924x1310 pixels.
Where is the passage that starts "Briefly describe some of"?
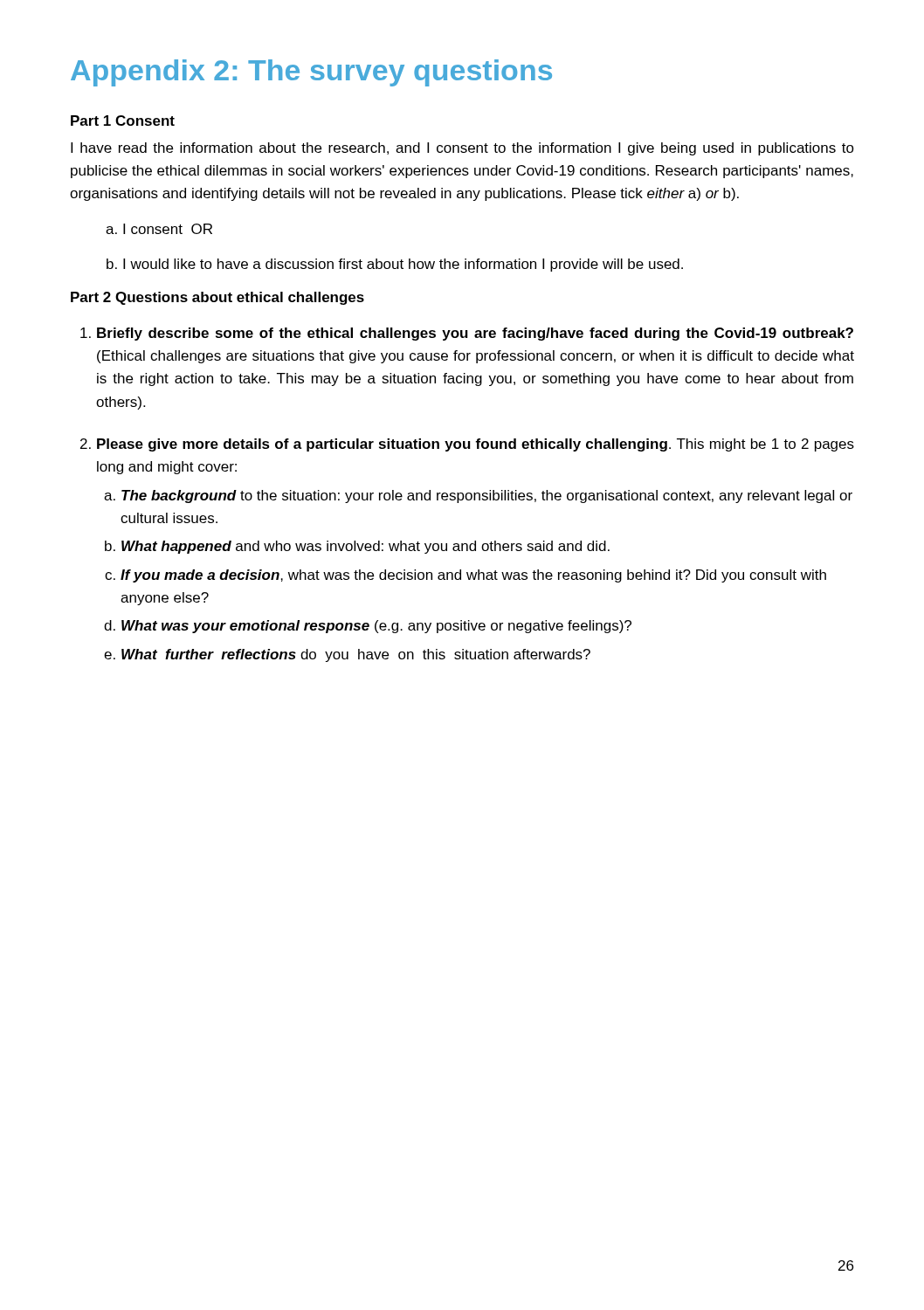[x=462, y=368]
